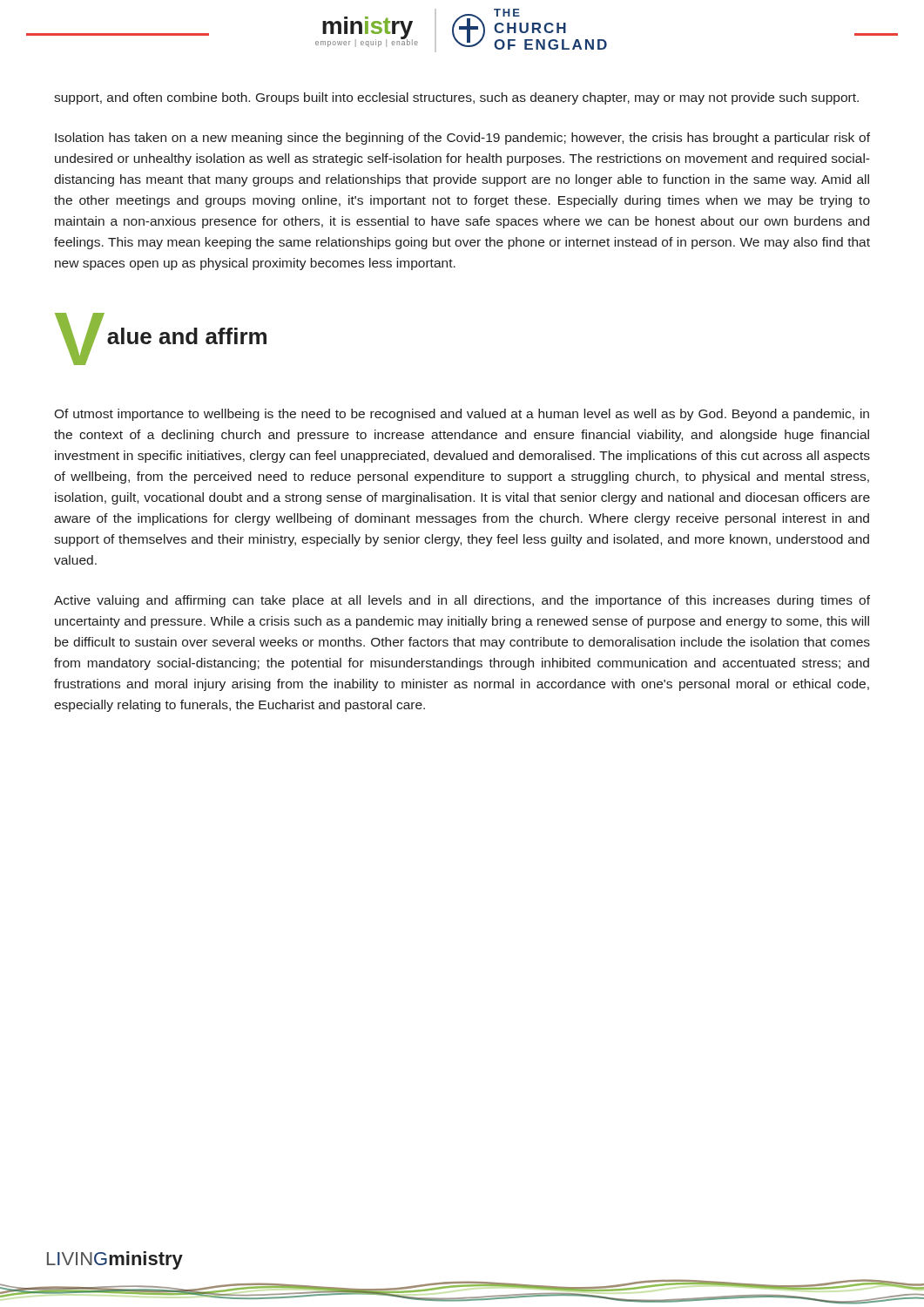Select the text block starting "Of utmost importance to wellbeing is"
This screenshot has width=924, height=1307.
click(x=462, y=487)
